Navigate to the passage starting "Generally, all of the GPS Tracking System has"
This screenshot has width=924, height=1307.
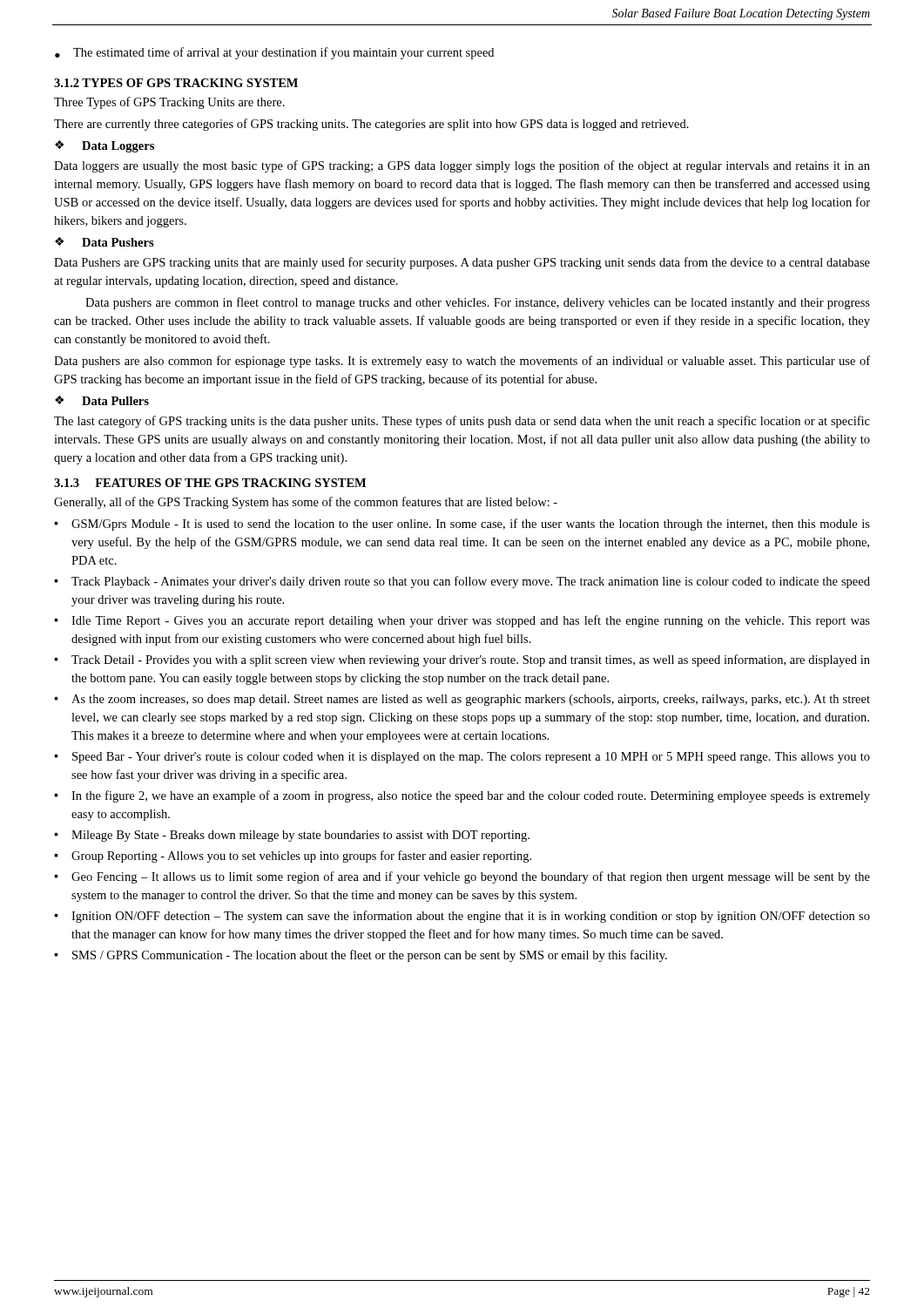(x=306, y=502)
